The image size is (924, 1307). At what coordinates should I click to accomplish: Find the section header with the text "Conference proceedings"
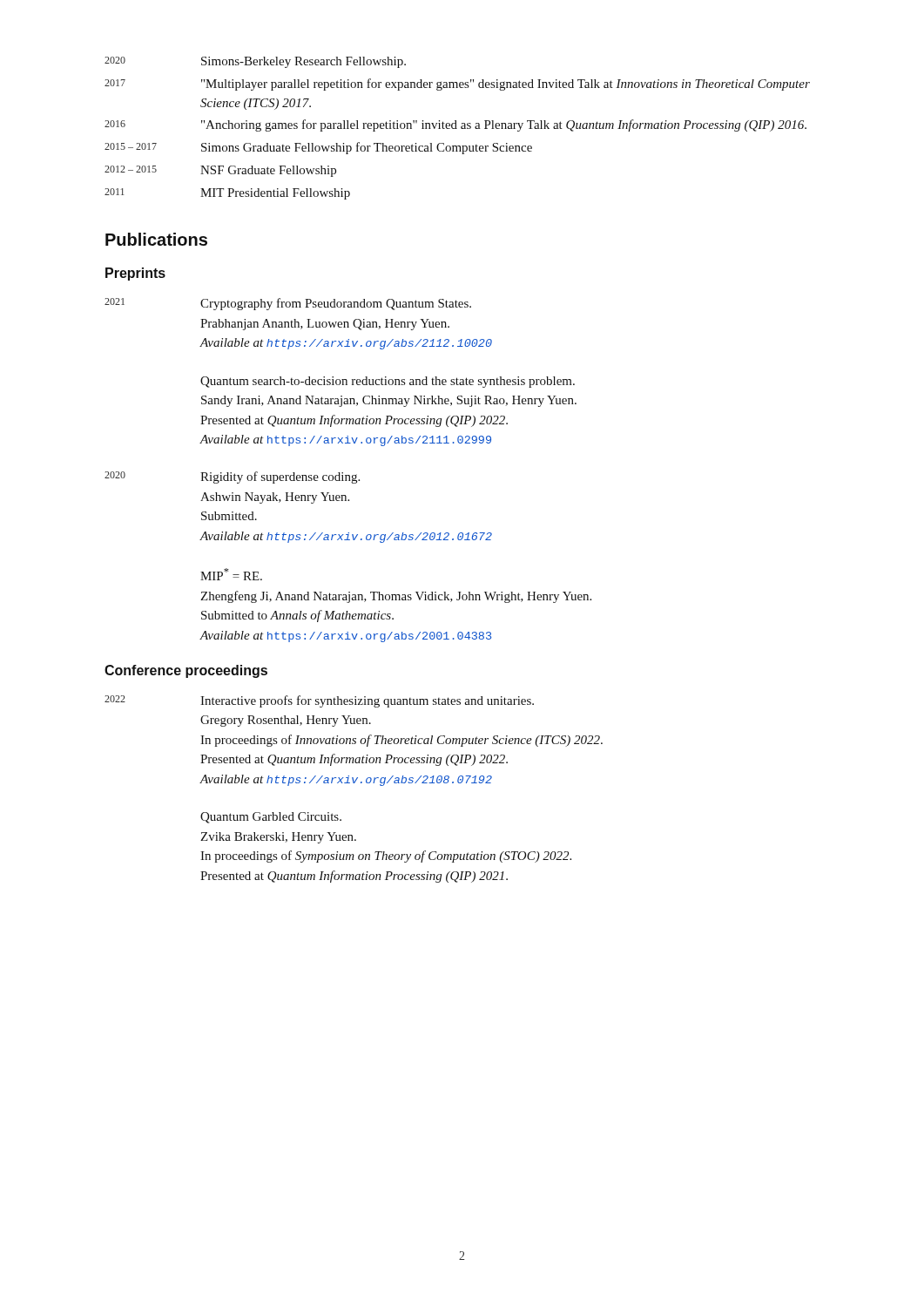click(186, 670)
